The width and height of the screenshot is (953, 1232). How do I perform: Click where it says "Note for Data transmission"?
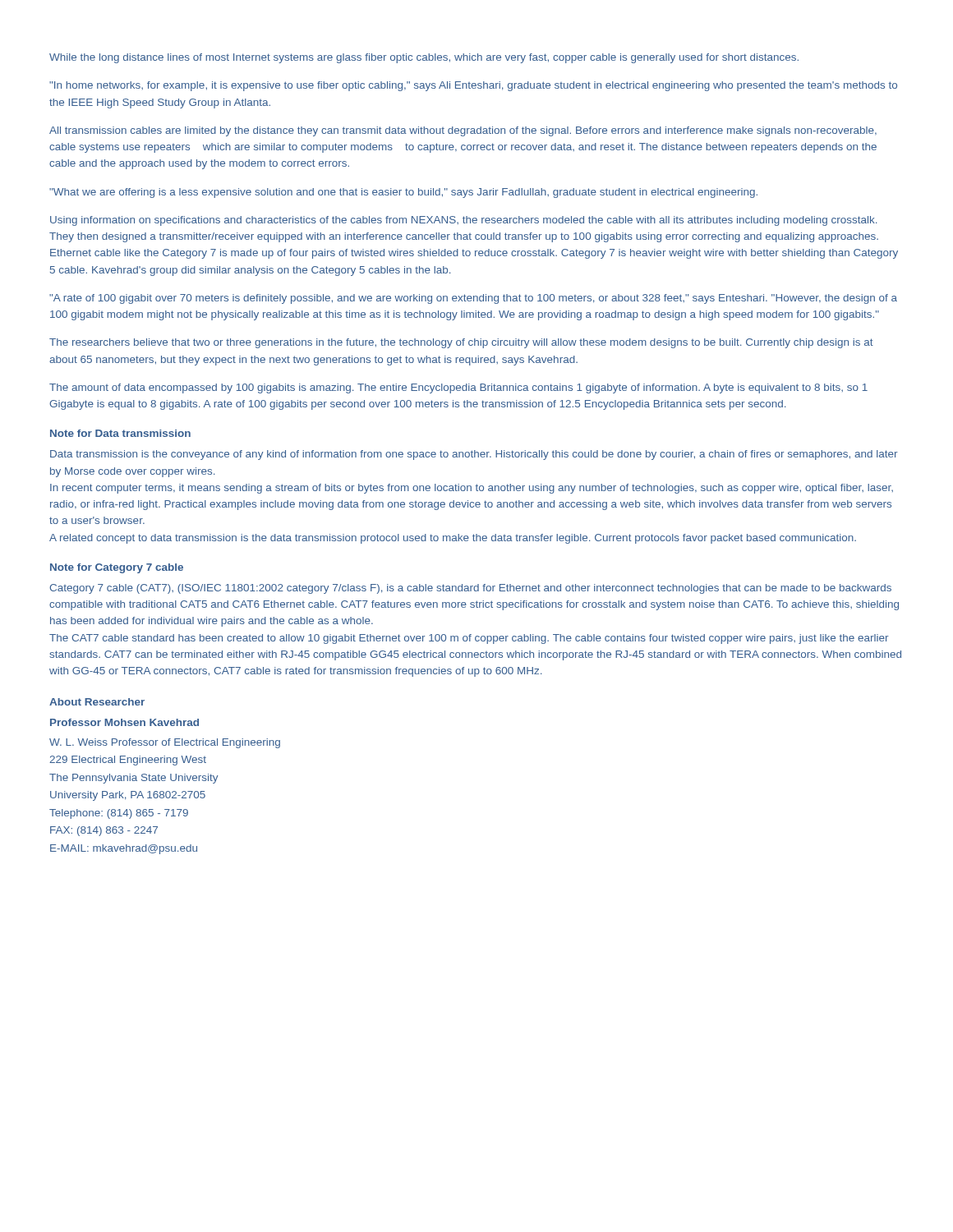tap(120, 433)
